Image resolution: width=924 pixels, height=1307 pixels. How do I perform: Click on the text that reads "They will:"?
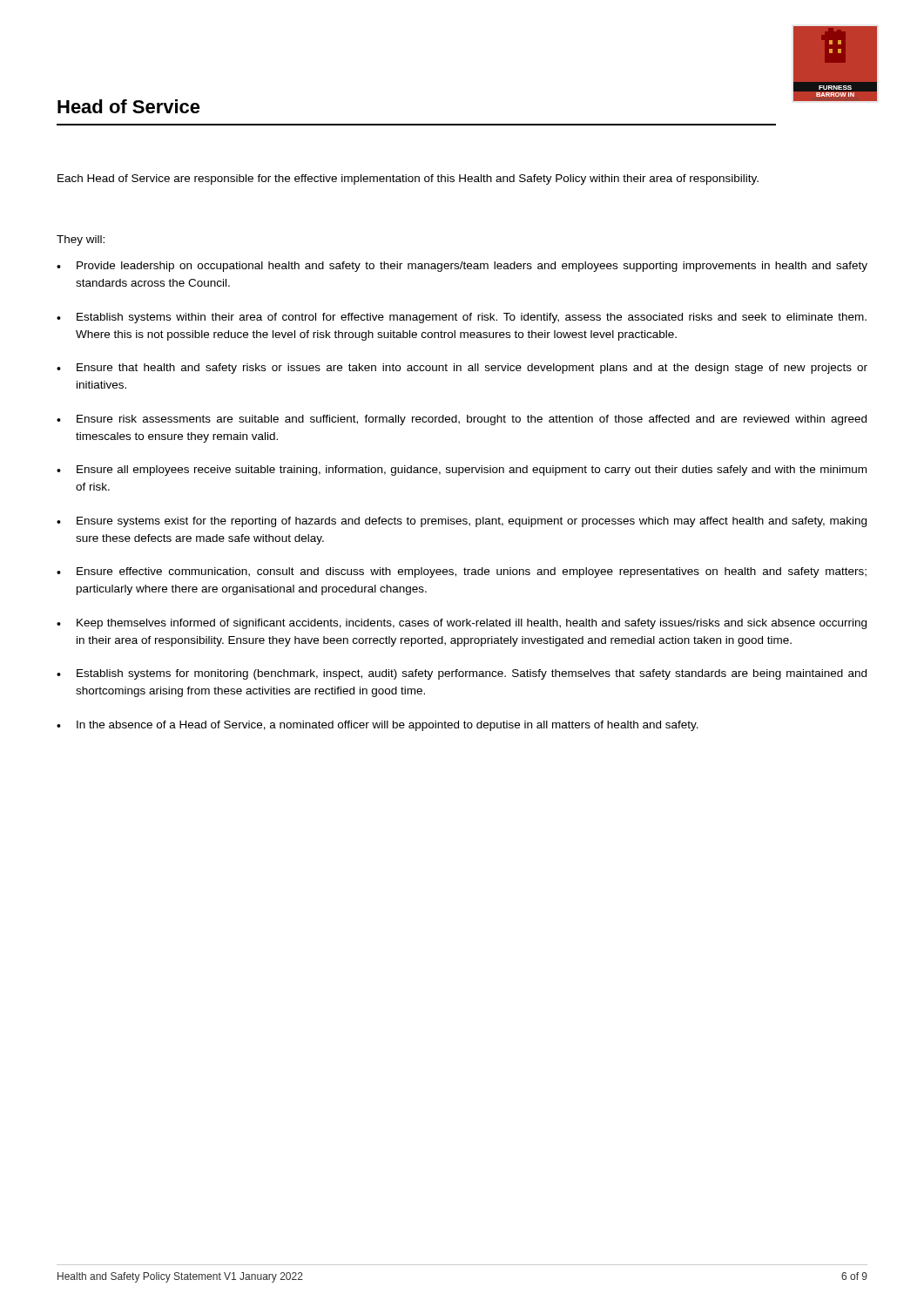click(x=81, y=239)
